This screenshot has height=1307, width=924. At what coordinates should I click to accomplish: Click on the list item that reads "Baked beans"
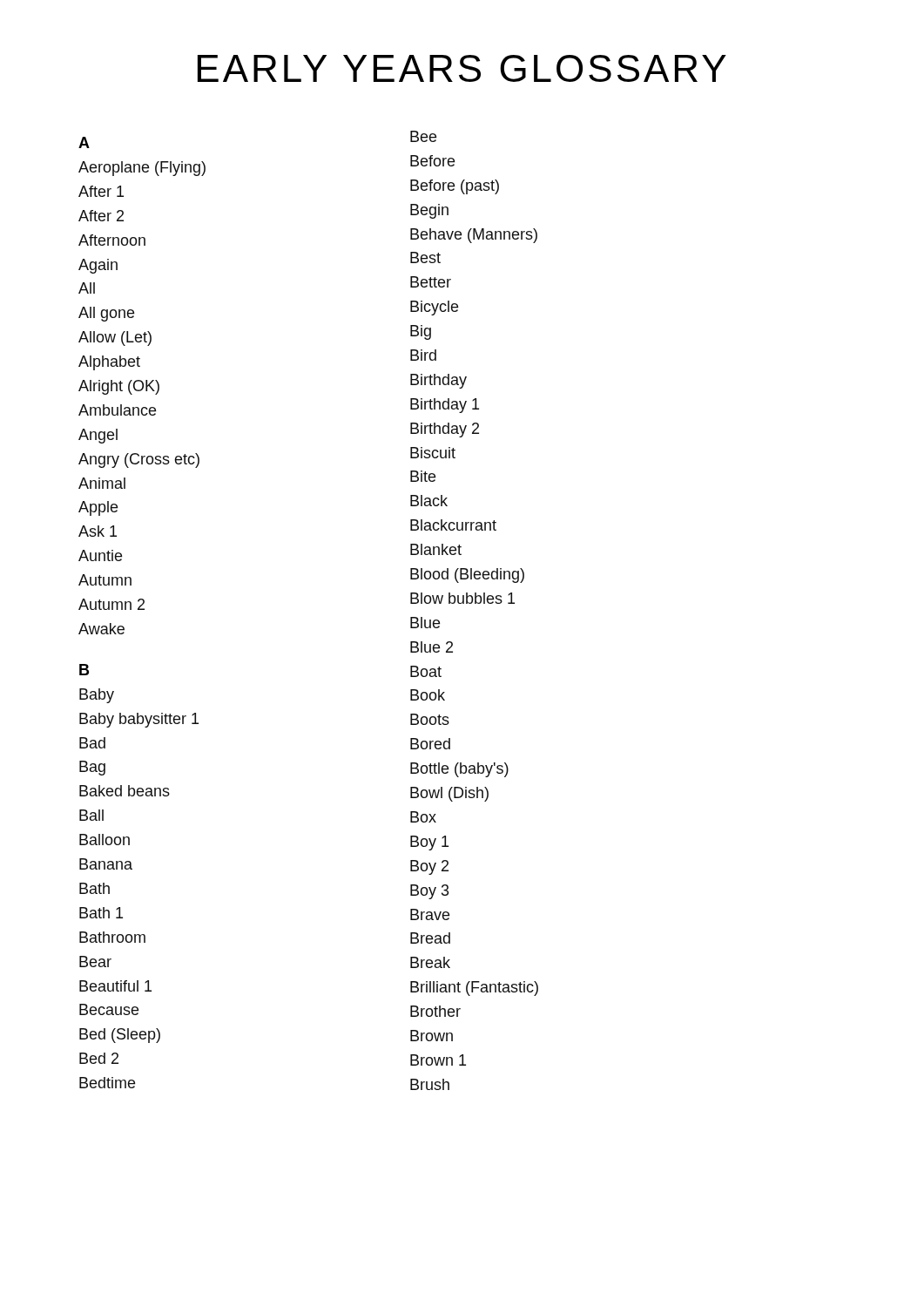125,791
